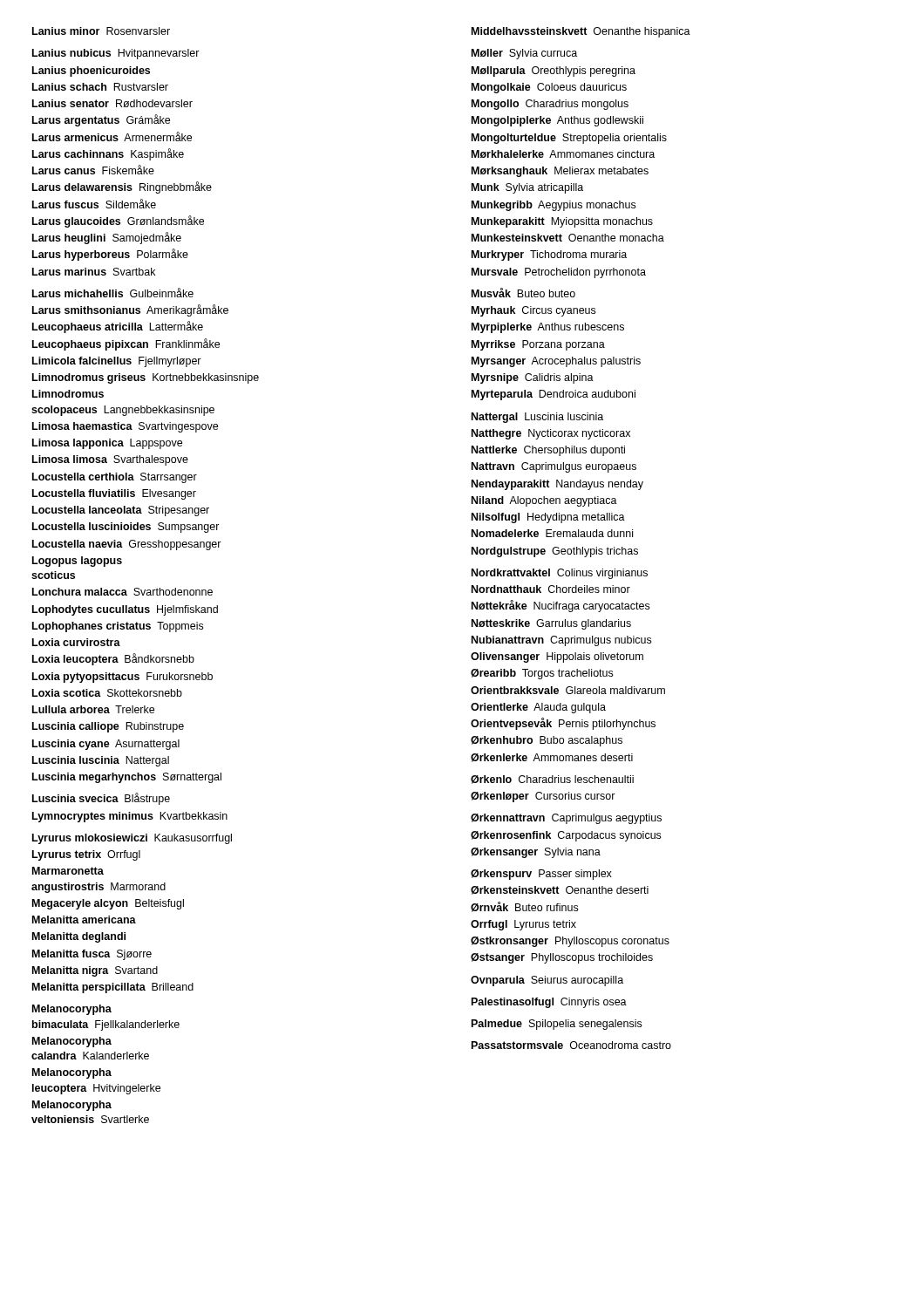Navigate to the block starting "Melanitta deglandi"
924x1308 pixels.
(79, 937)
